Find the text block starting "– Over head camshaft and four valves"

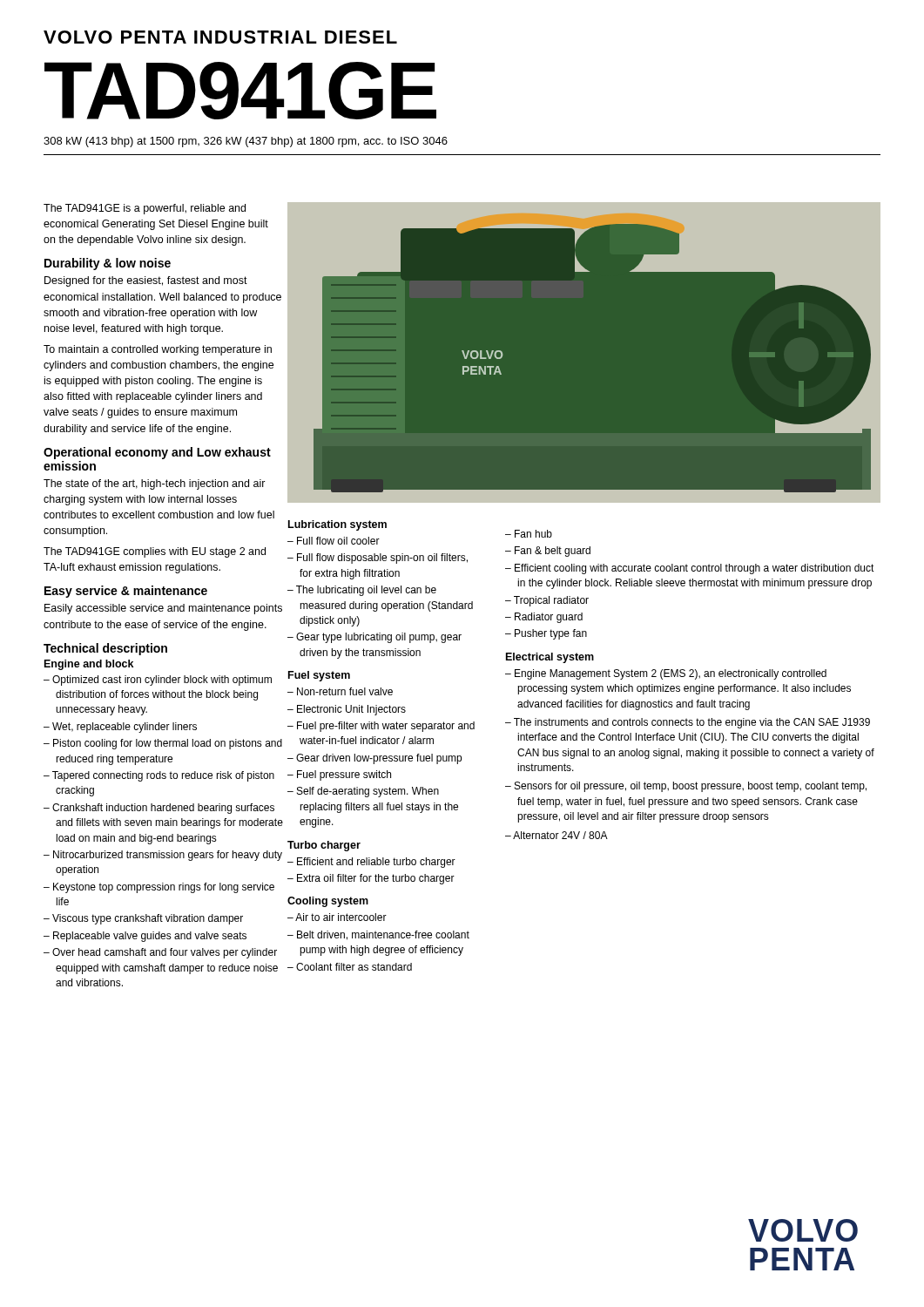coord(161,968)
